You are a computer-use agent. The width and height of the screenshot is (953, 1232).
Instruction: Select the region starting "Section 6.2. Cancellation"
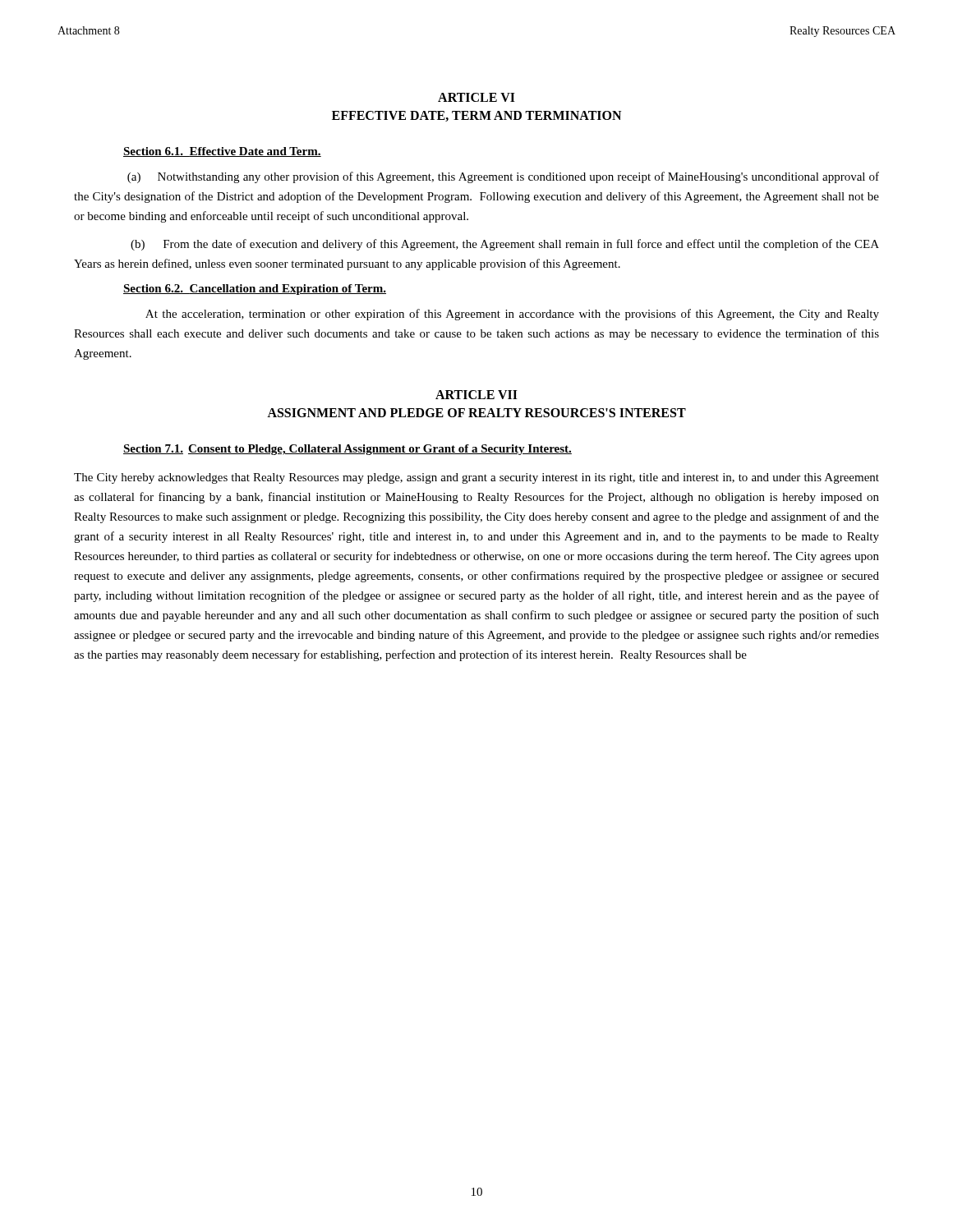[255, 288]
